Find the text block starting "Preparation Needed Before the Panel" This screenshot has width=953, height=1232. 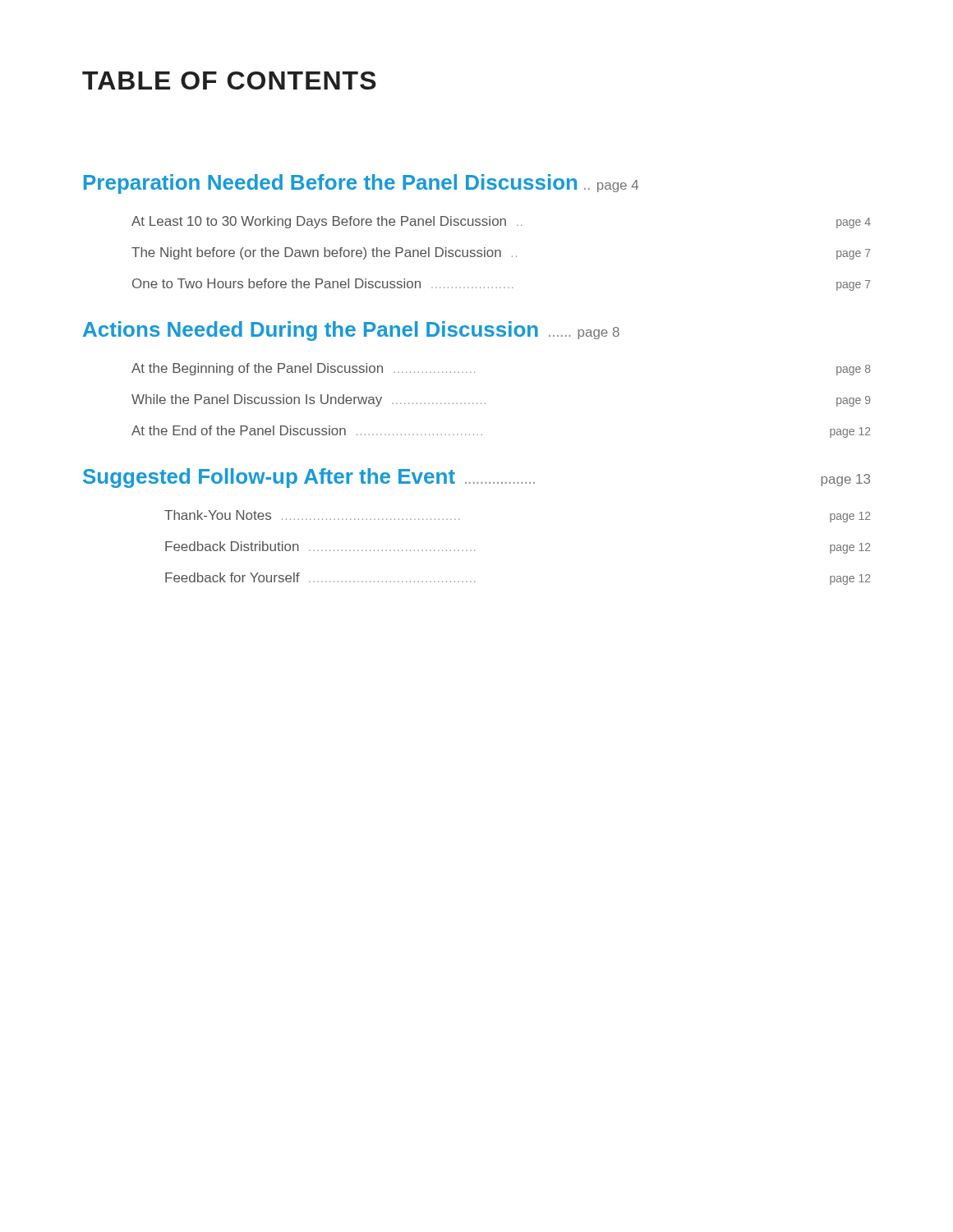361,183
